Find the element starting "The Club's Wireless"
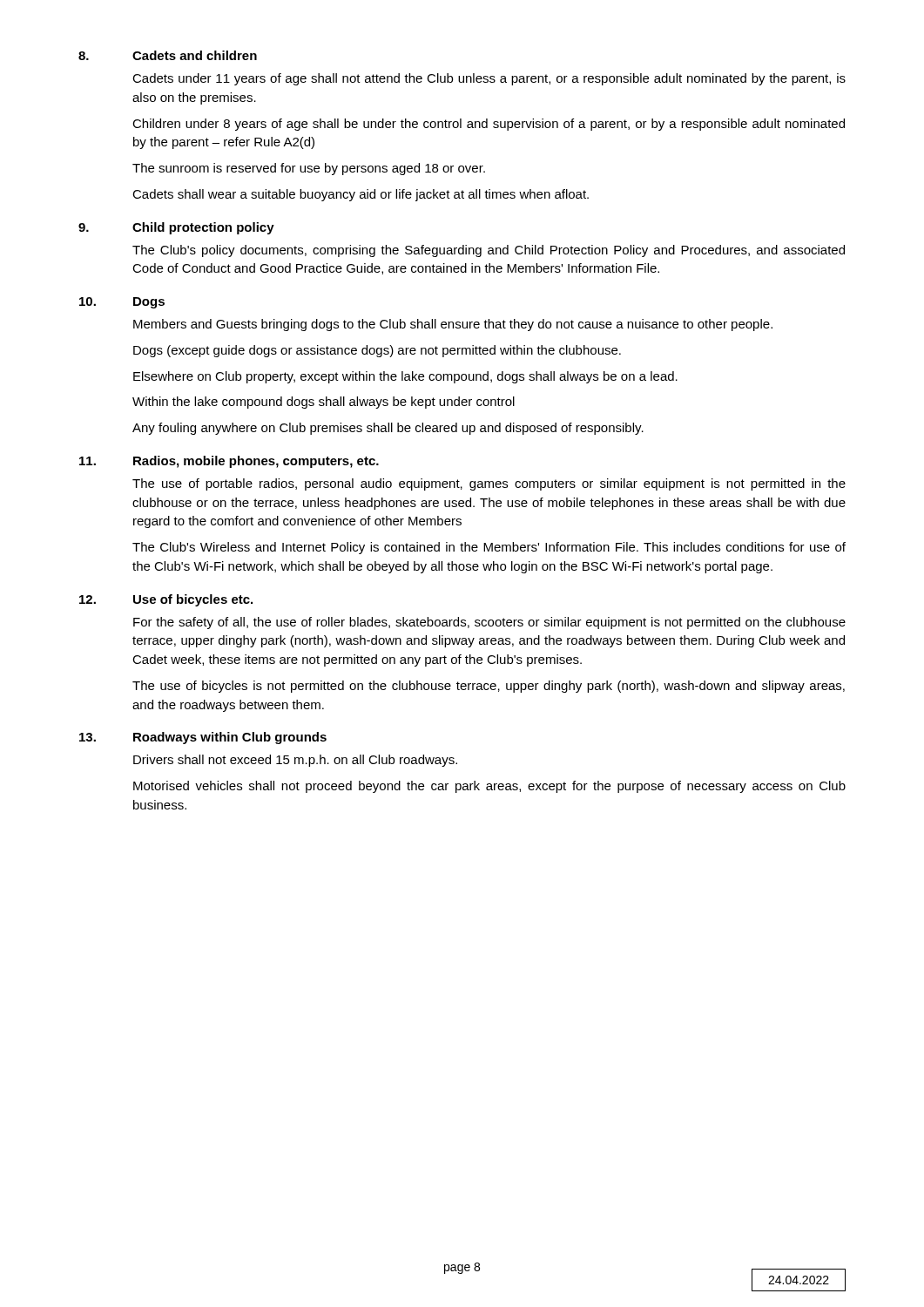Viewport: 924px width, 1307px height. (489, 556)
